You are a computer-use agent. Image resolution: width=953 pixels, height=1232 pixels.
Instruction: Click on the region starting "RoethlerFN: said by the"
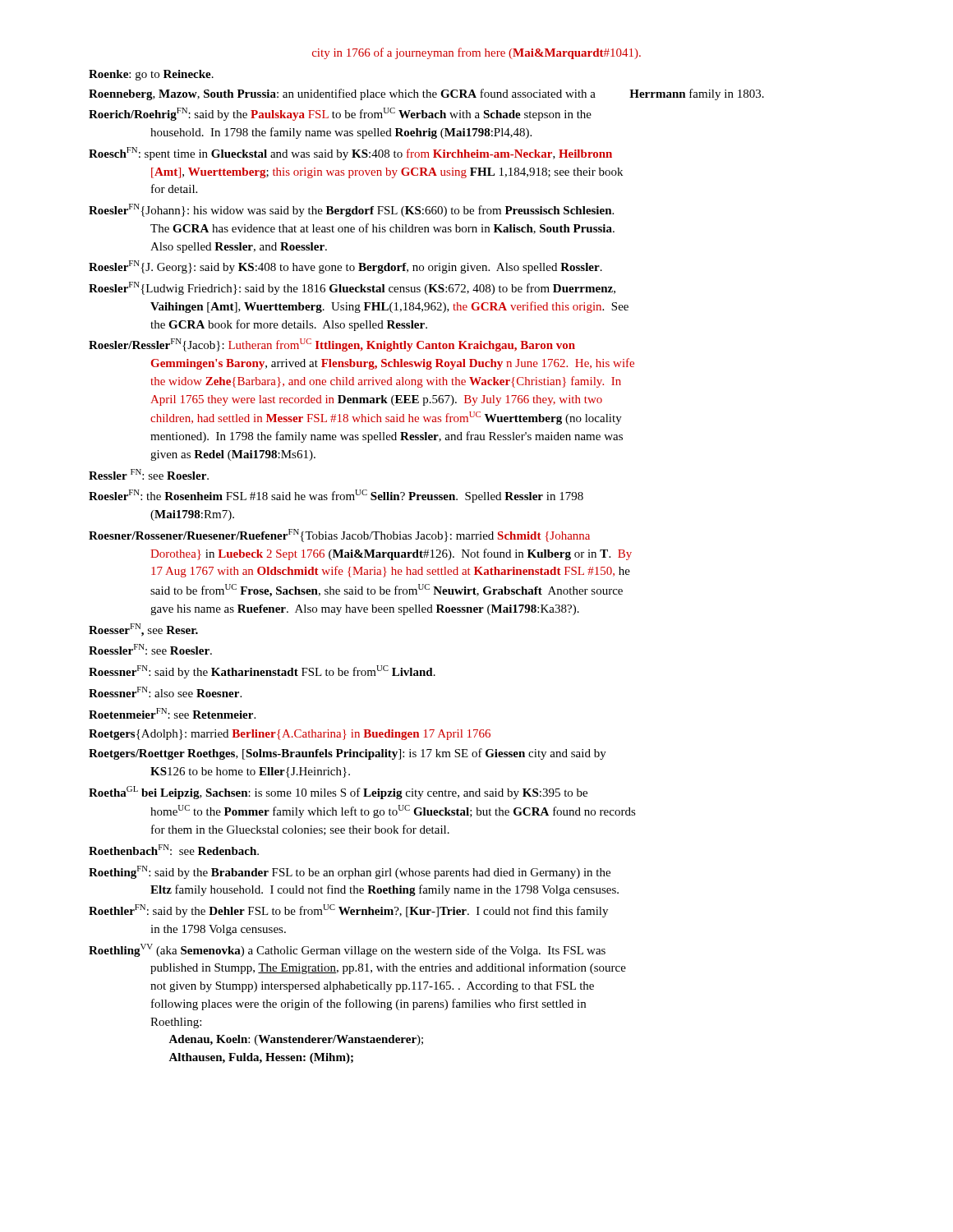476,920
